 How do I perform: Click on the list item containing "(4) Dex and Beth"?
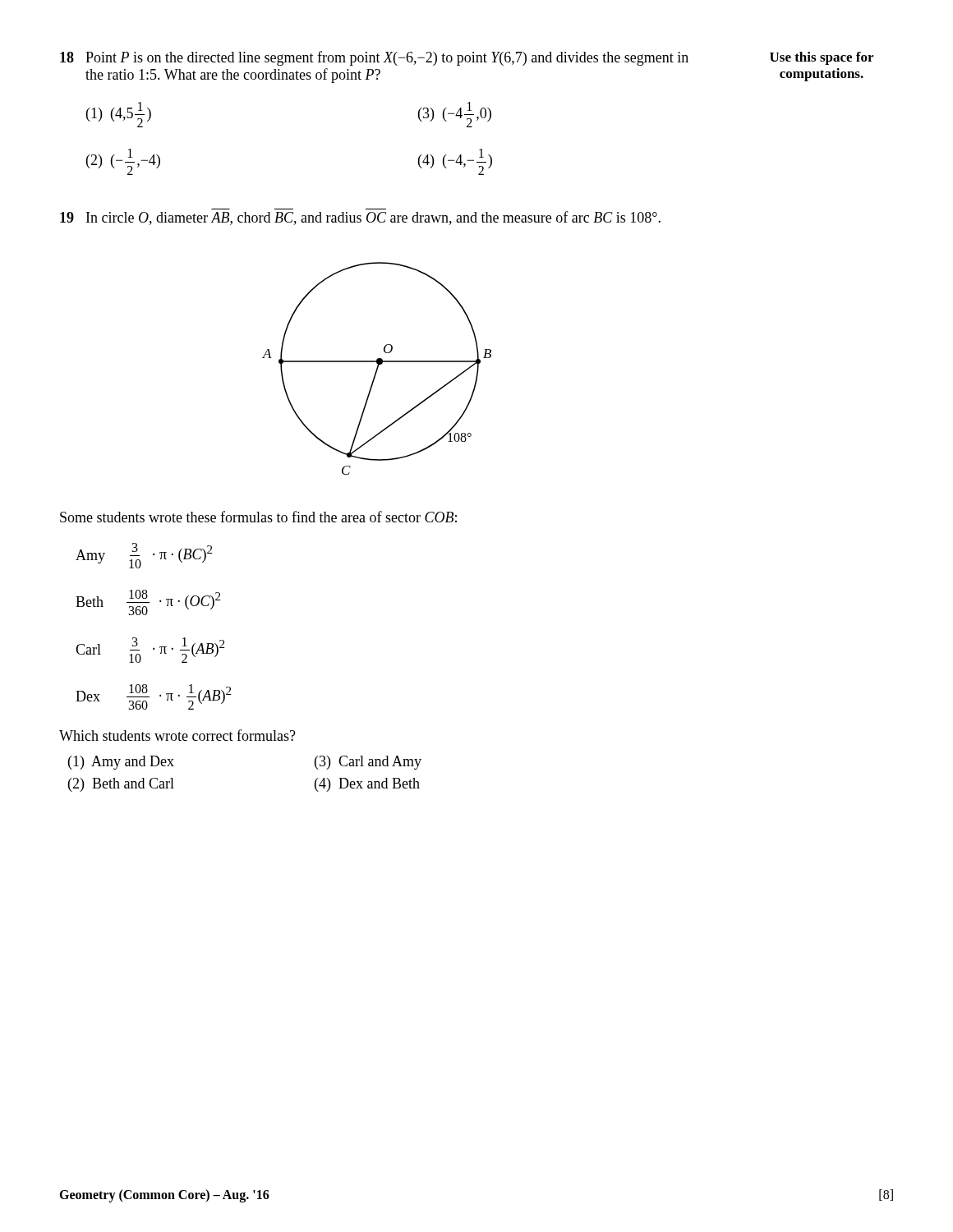(x=367, y=784)
